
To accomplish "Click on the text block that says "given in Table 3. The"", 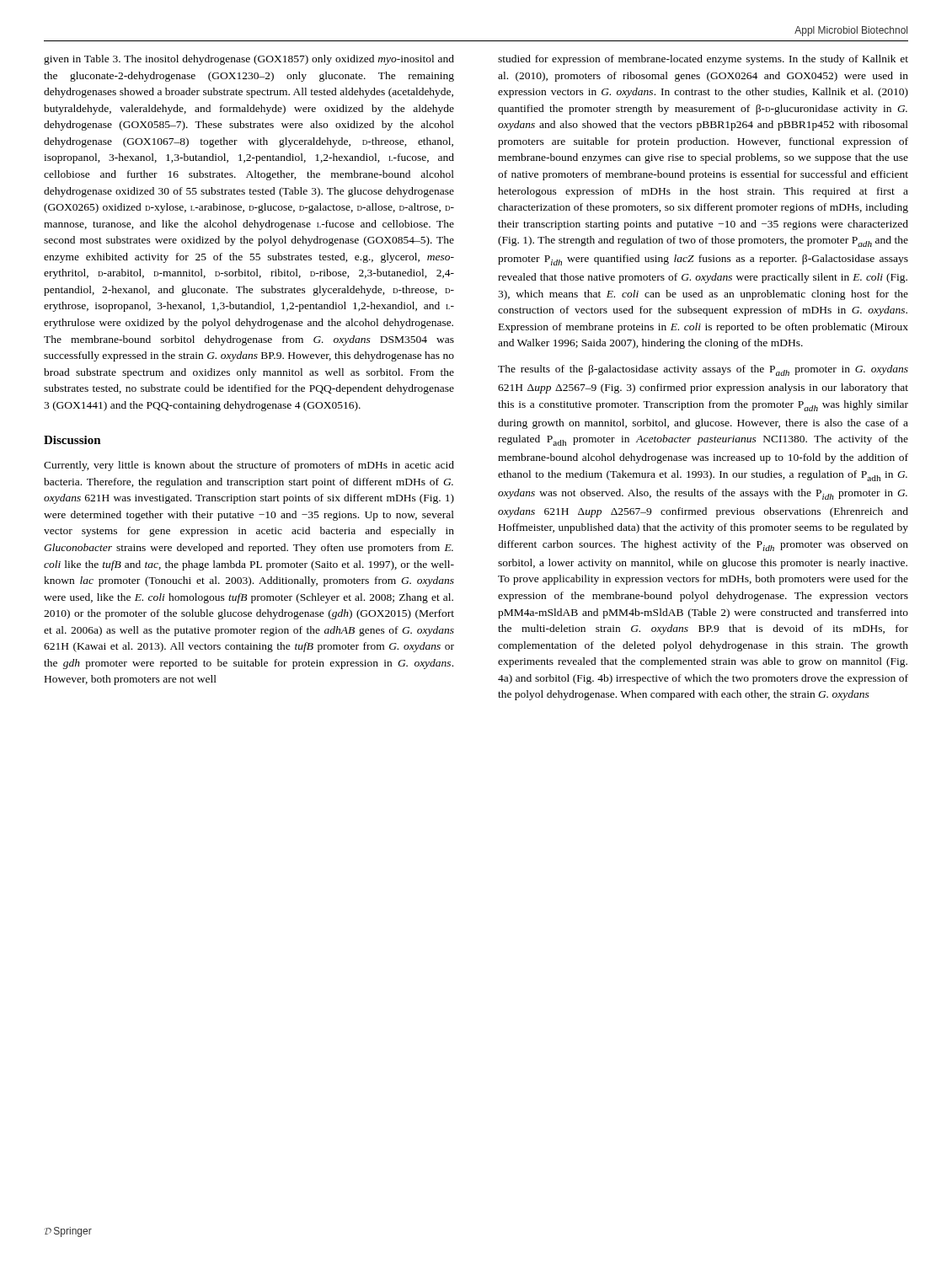I will pos(249,232).
